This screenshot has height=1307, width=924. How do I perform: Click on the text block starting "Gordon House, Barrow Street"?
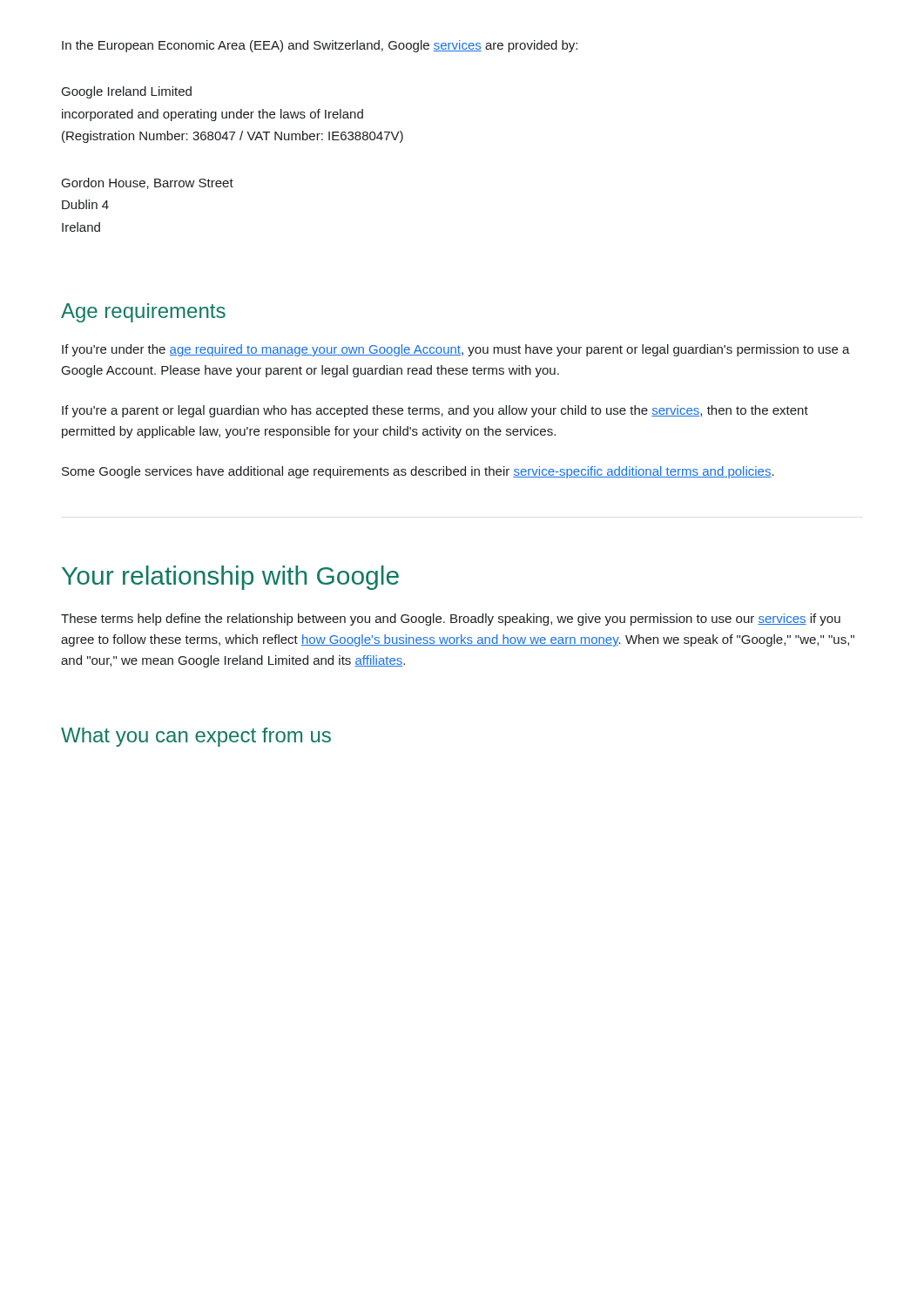coord(148,183)
